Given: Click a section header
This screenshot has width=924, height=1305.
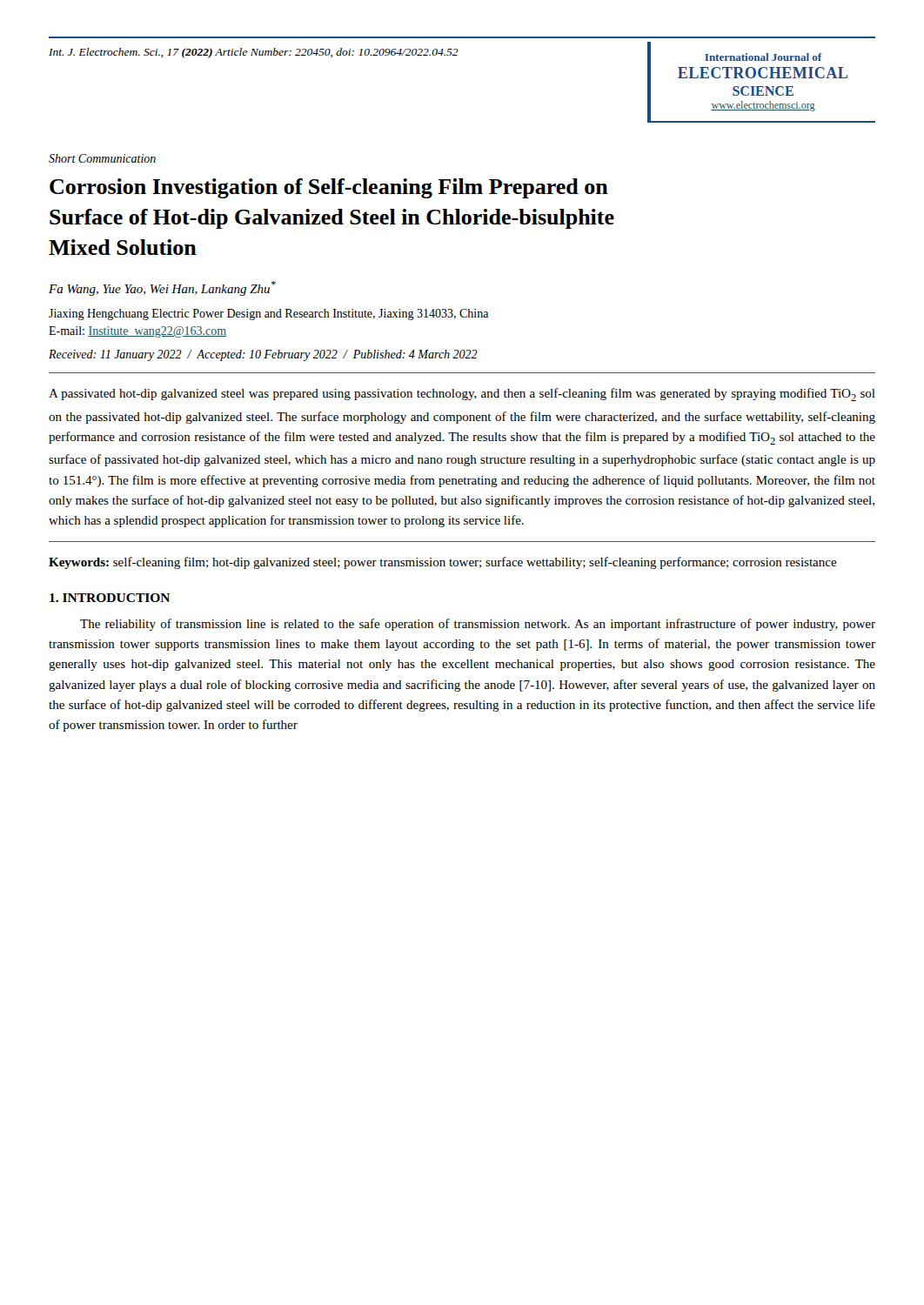Looking at the screenshot, I should 109,597.
